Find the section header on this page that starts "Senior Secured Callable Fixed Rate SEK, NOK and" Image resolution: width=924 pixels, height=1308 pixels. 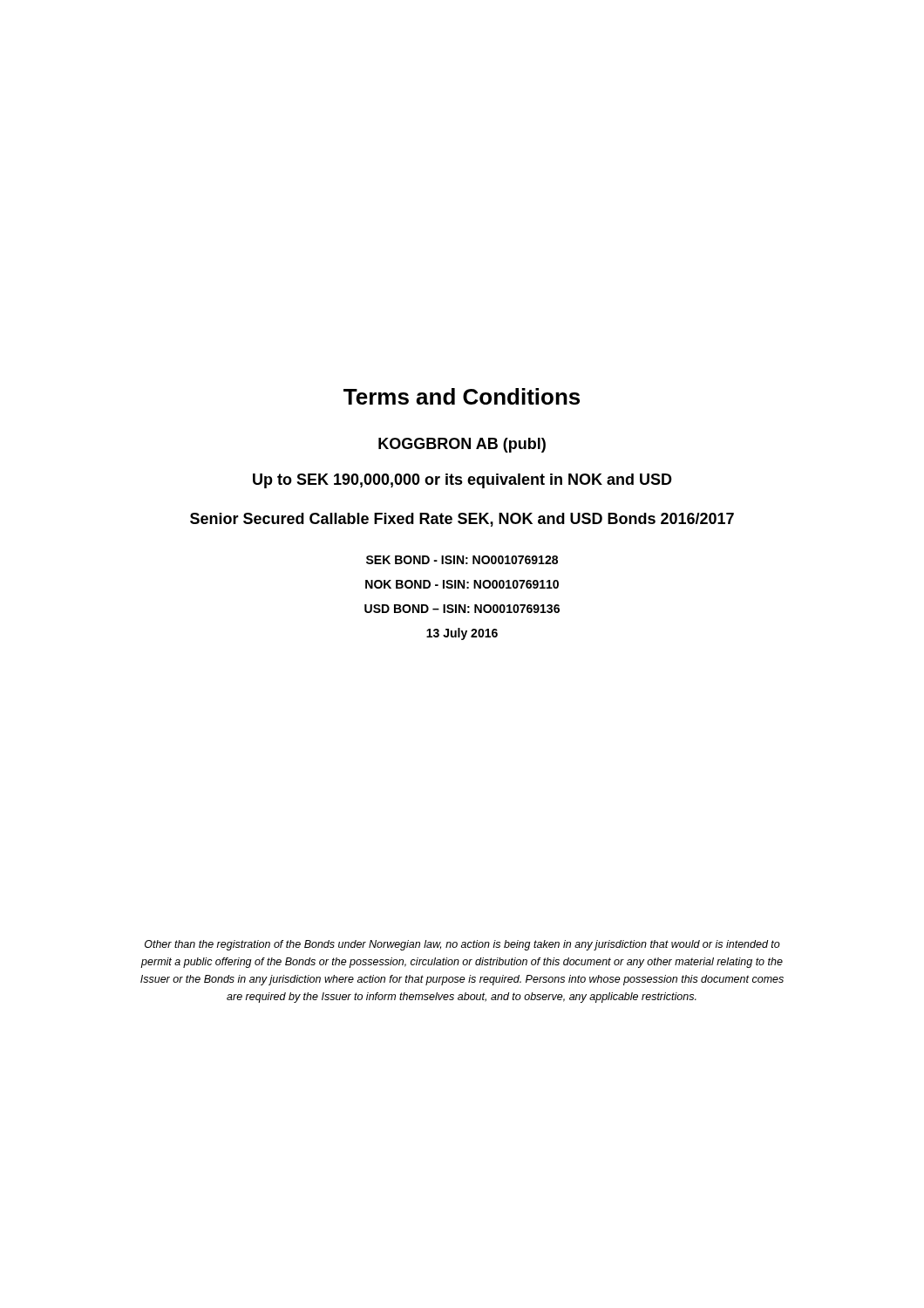(462, 519)
